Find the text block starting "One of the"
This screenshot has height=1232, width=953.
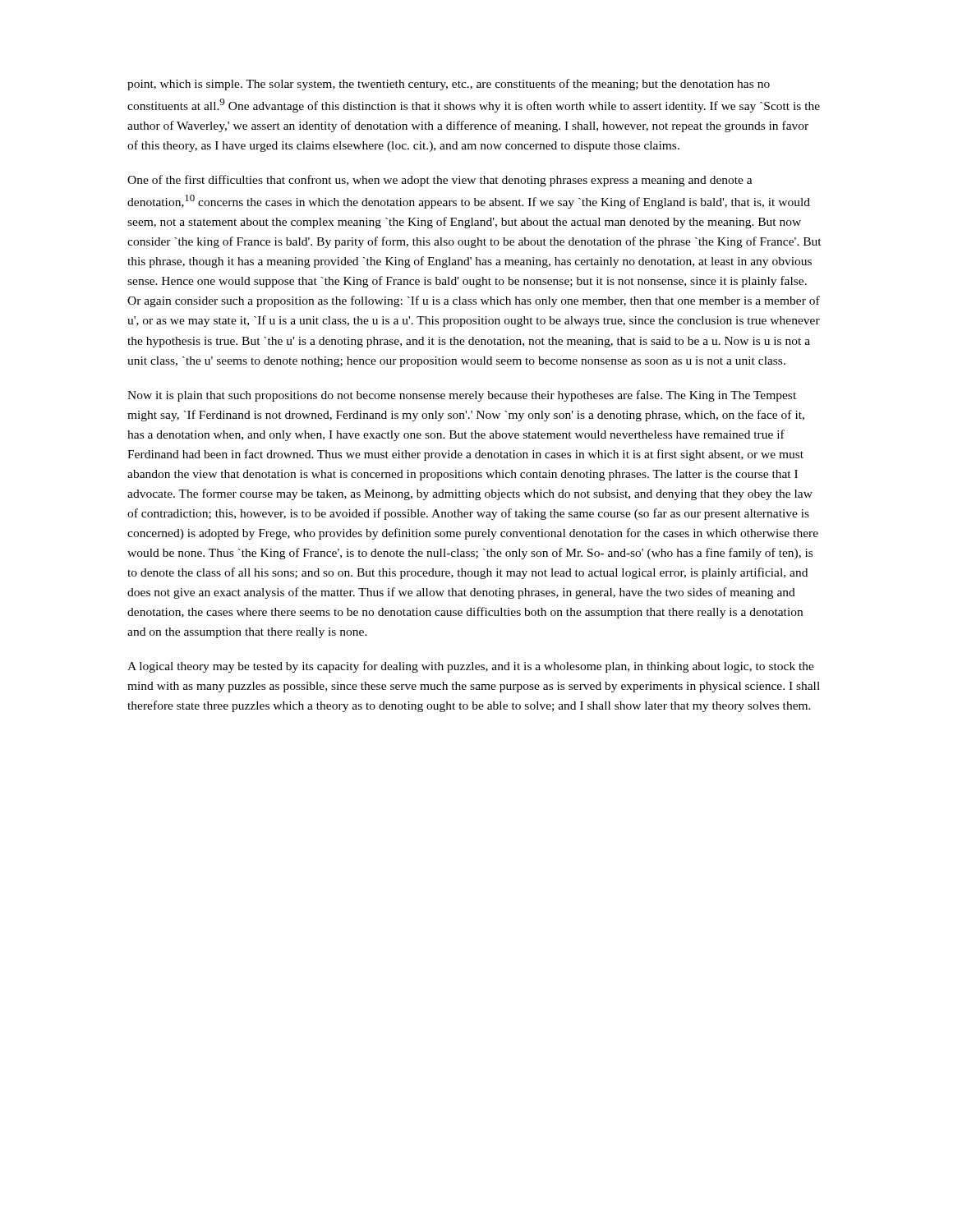pyautogui.click(x=474, y=270)
